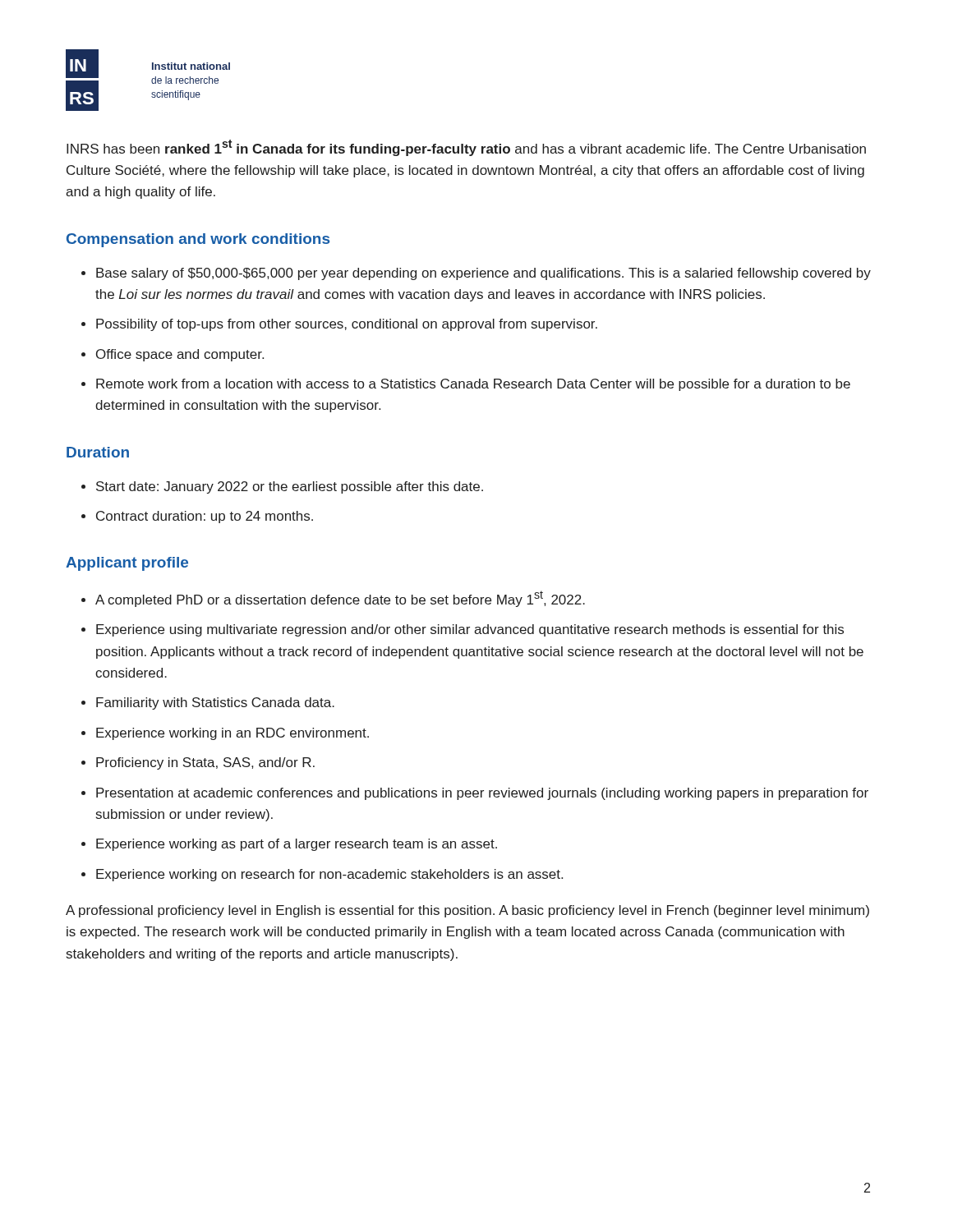Locate the text starting "Familiarity with Statistics"

[208, 703]
